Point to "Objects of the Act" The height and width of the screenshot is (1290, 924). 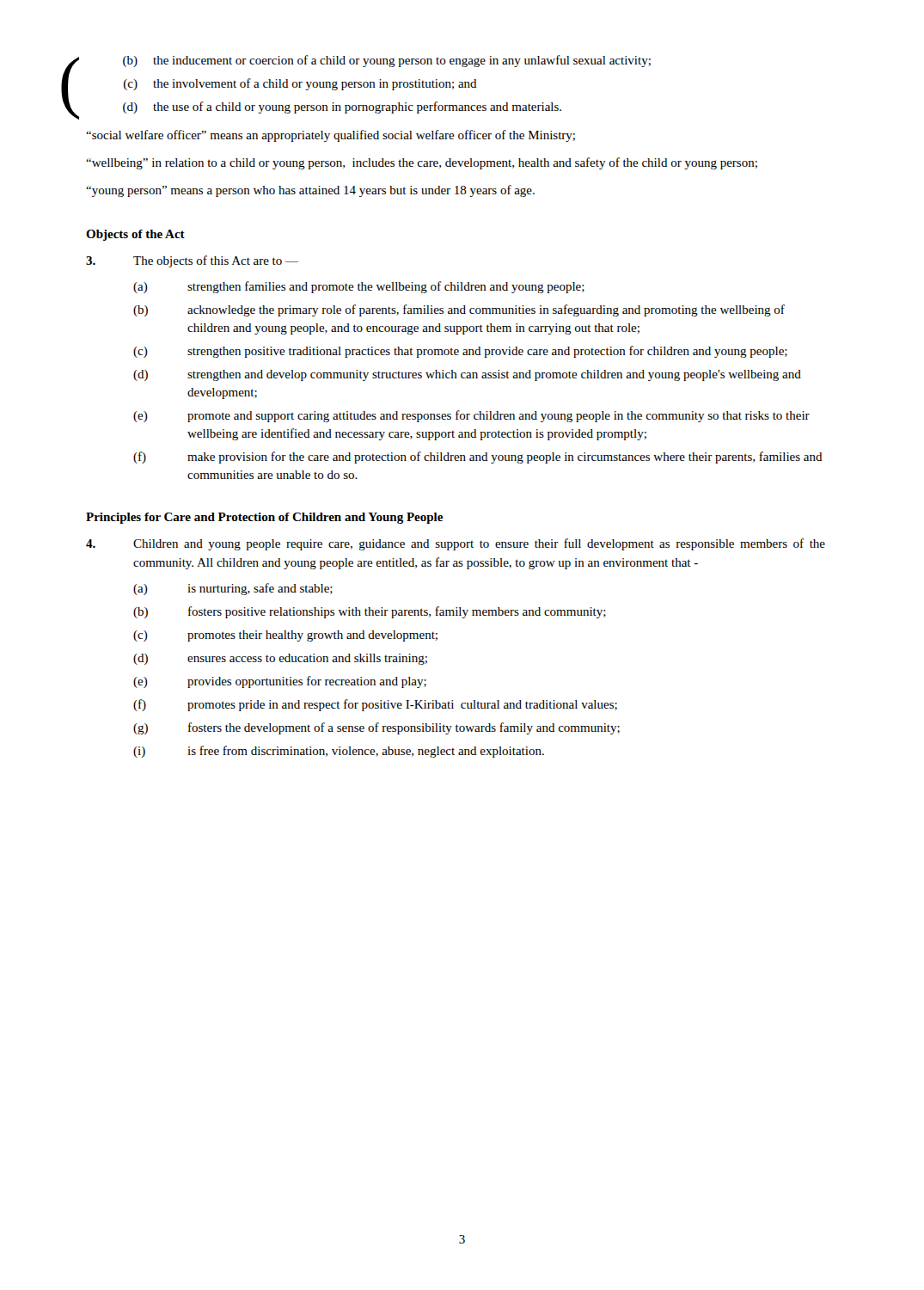point(135,235)
